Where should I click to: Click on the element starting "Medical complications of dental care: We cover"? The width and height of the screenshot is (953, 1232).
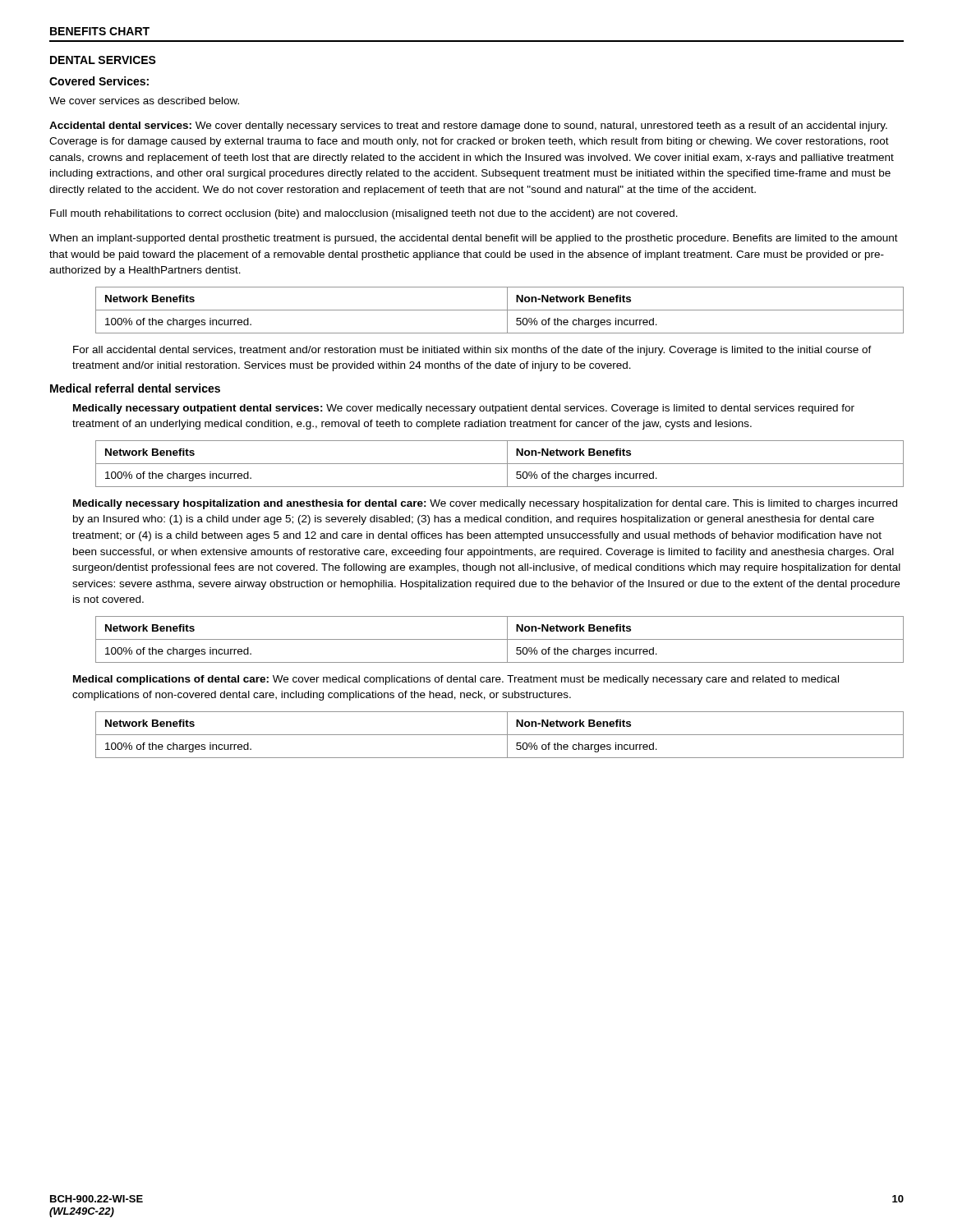point(488,687)
